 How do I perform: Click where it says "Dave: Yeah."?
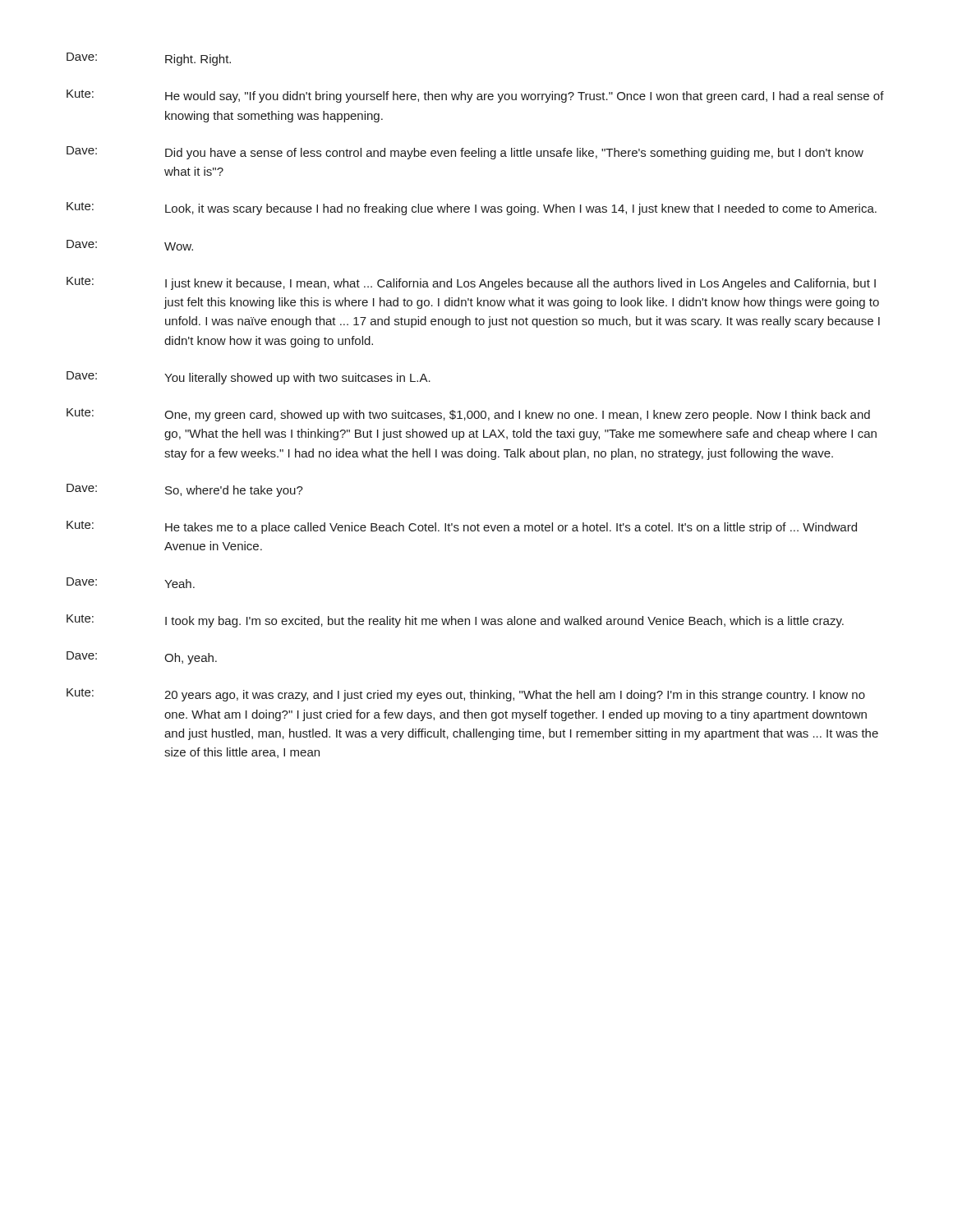click(x=85, y=583)
